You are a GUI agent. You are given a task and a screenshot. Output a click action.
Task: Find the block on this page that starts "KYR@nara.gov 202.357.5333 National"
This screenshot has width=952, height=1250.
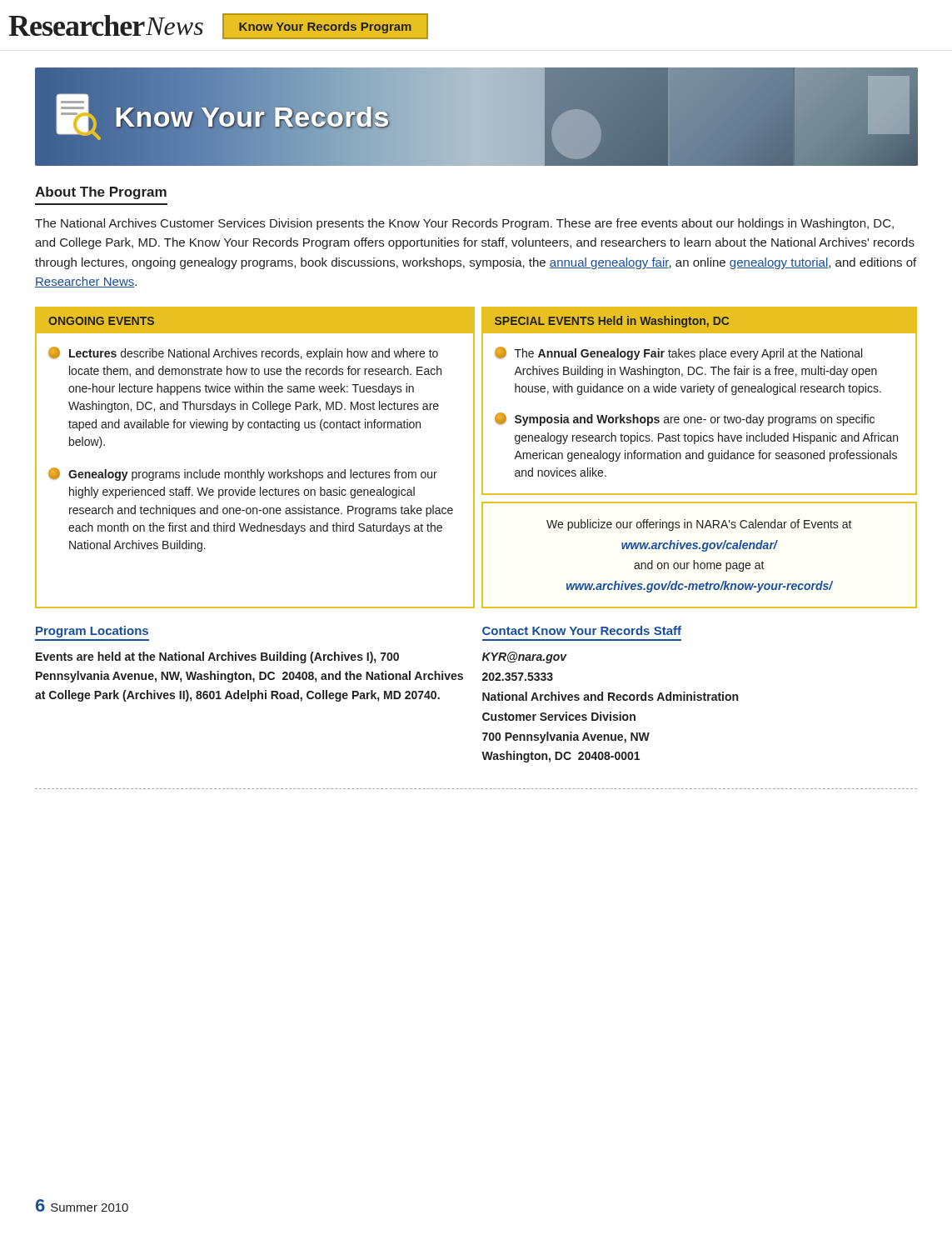[610, 707]
